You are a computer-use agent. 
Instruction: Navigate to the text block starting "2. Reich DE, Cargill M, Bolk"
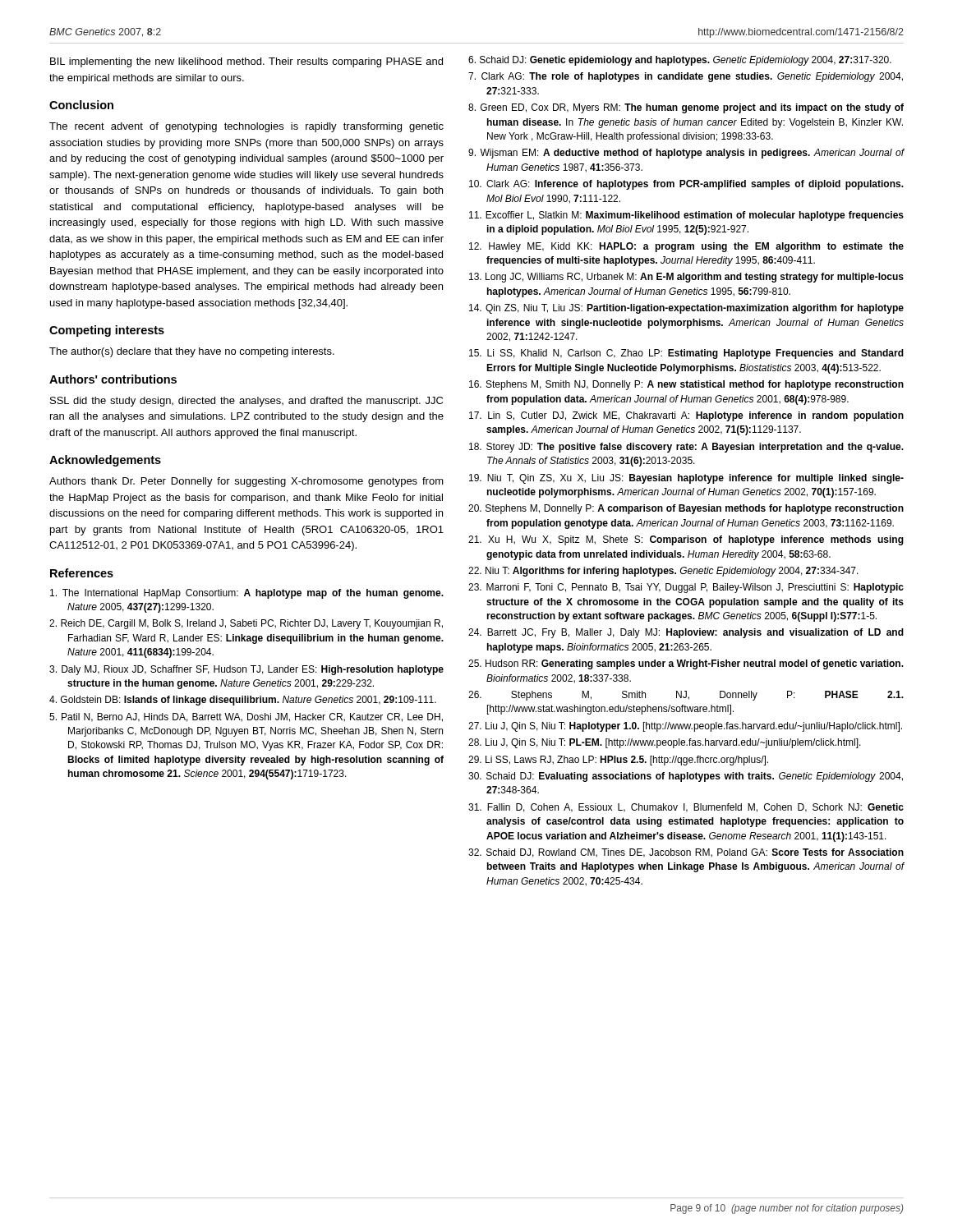click(246, 638)
